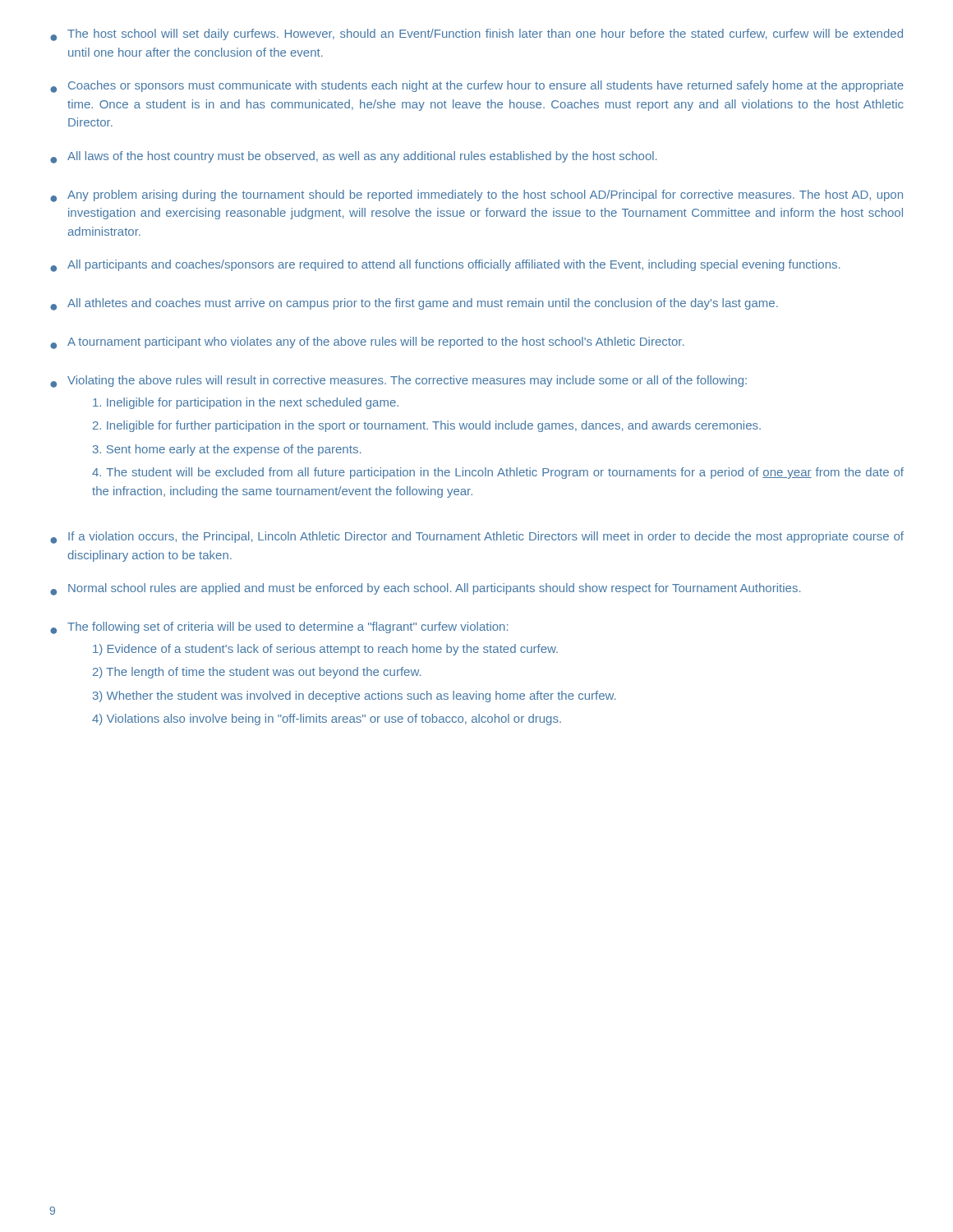The image size is (953, 1232).
Task: Locate the block of text that opens with "● Normal school rules are"
Action: click(x=476, y=591)
